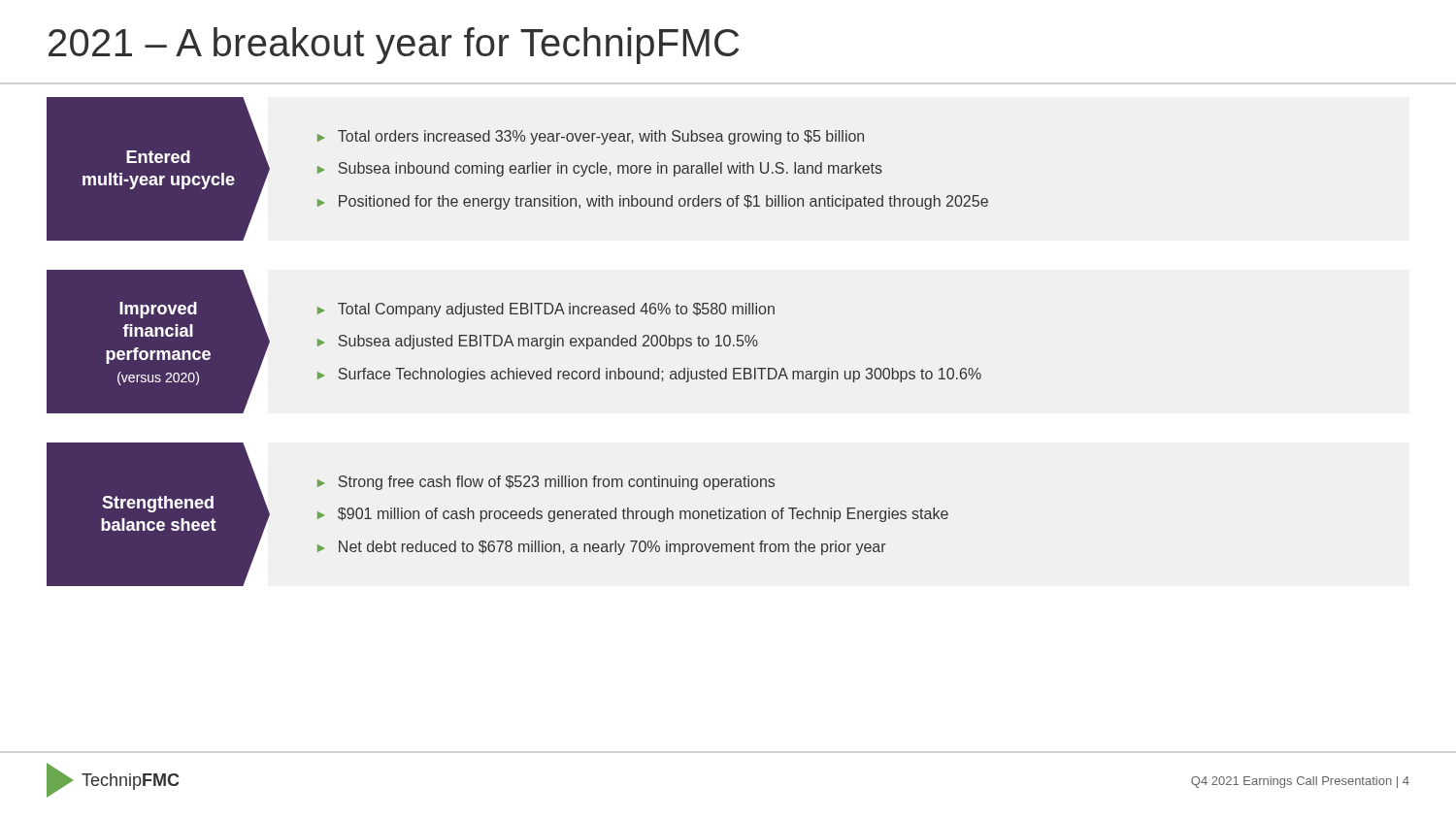Where is the passage that starts "► Total Company adjusted EBITDA increased"?
This screenshot has height=819, width=1456.
pos(545,309)
